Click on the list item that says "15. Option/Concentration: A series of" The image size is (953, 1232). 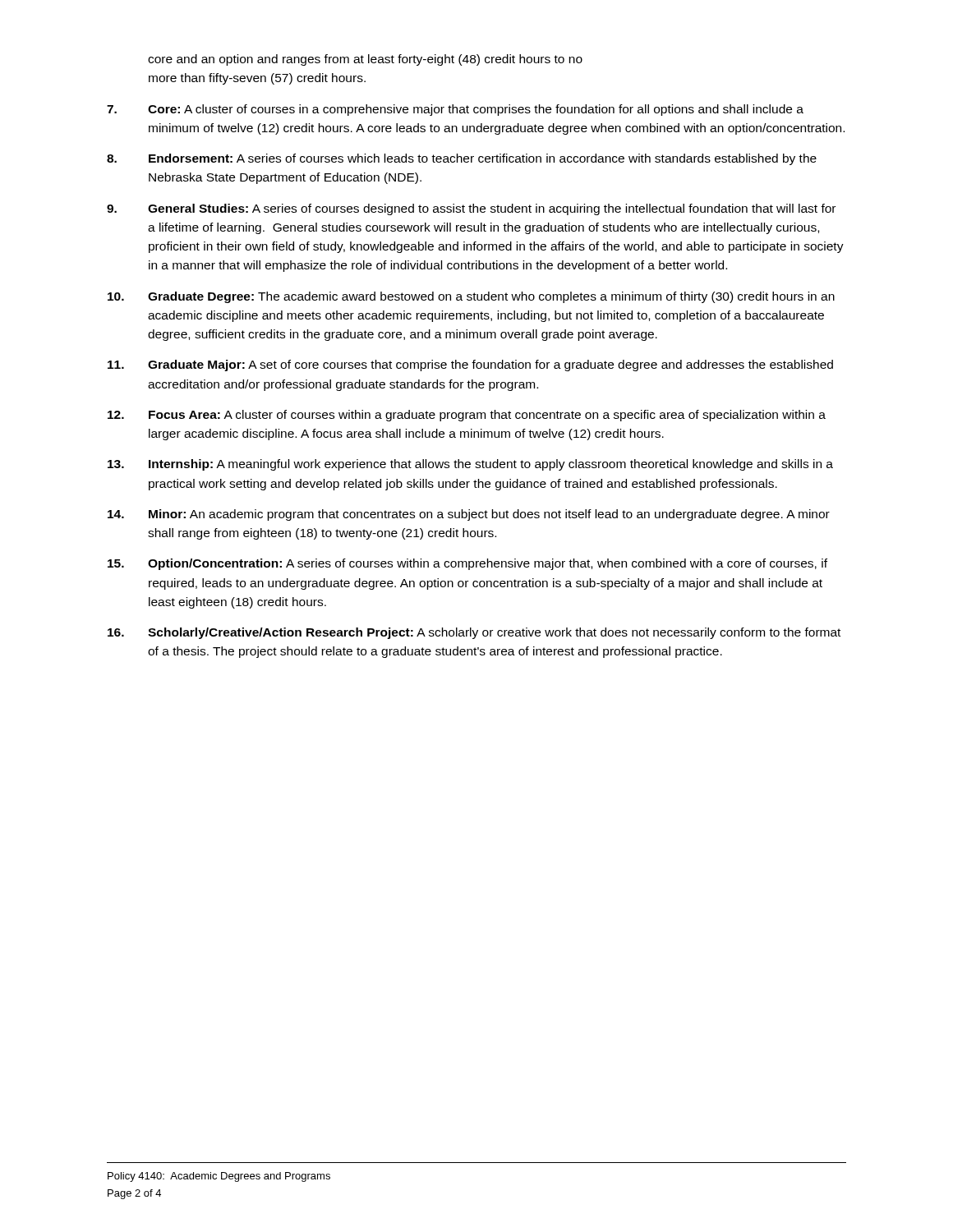pyautogui.click(x=476, y=582)
